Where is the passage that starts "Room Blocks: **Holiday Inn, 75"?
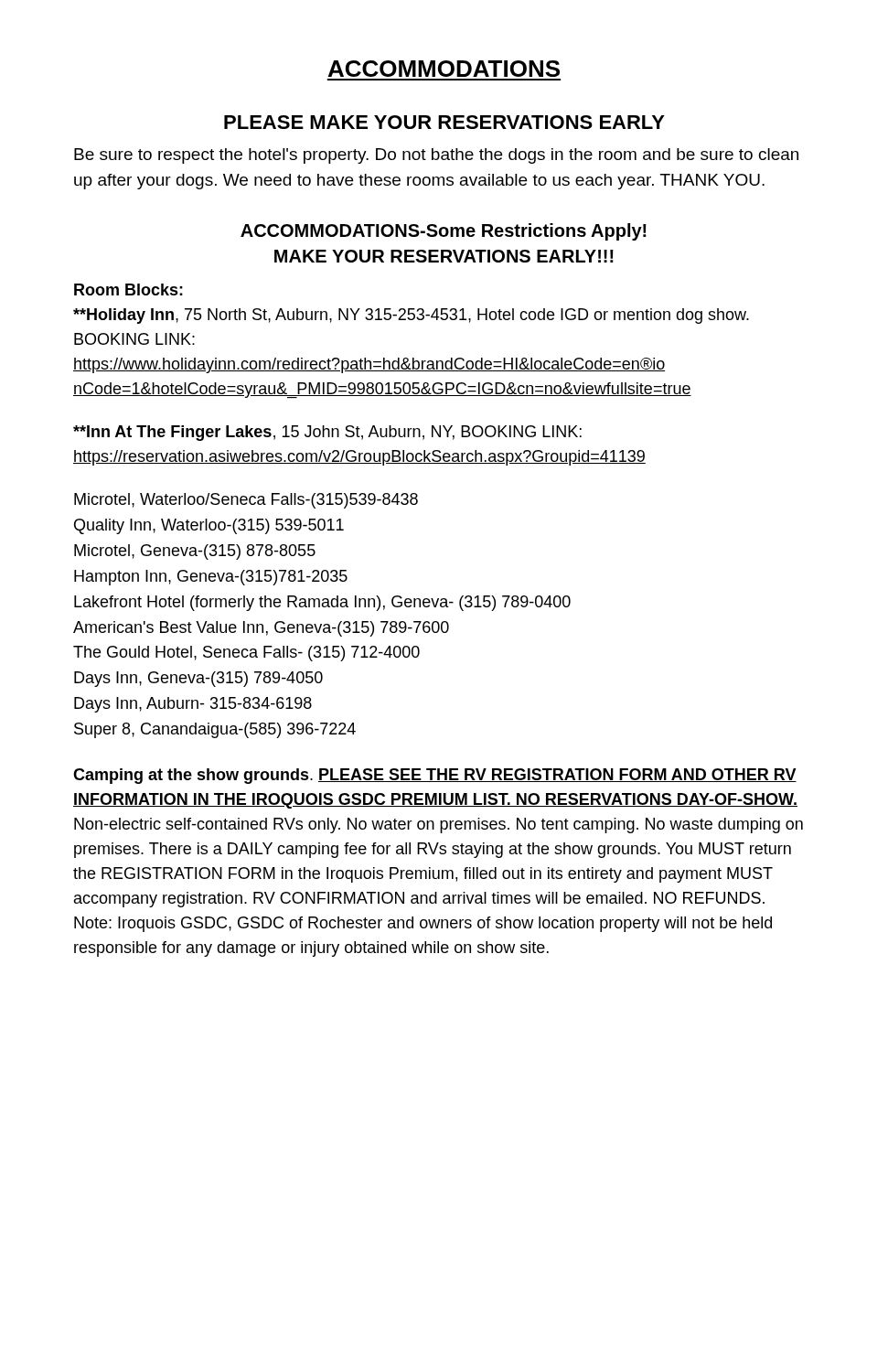888x1372 pixels. pos(128,289)
